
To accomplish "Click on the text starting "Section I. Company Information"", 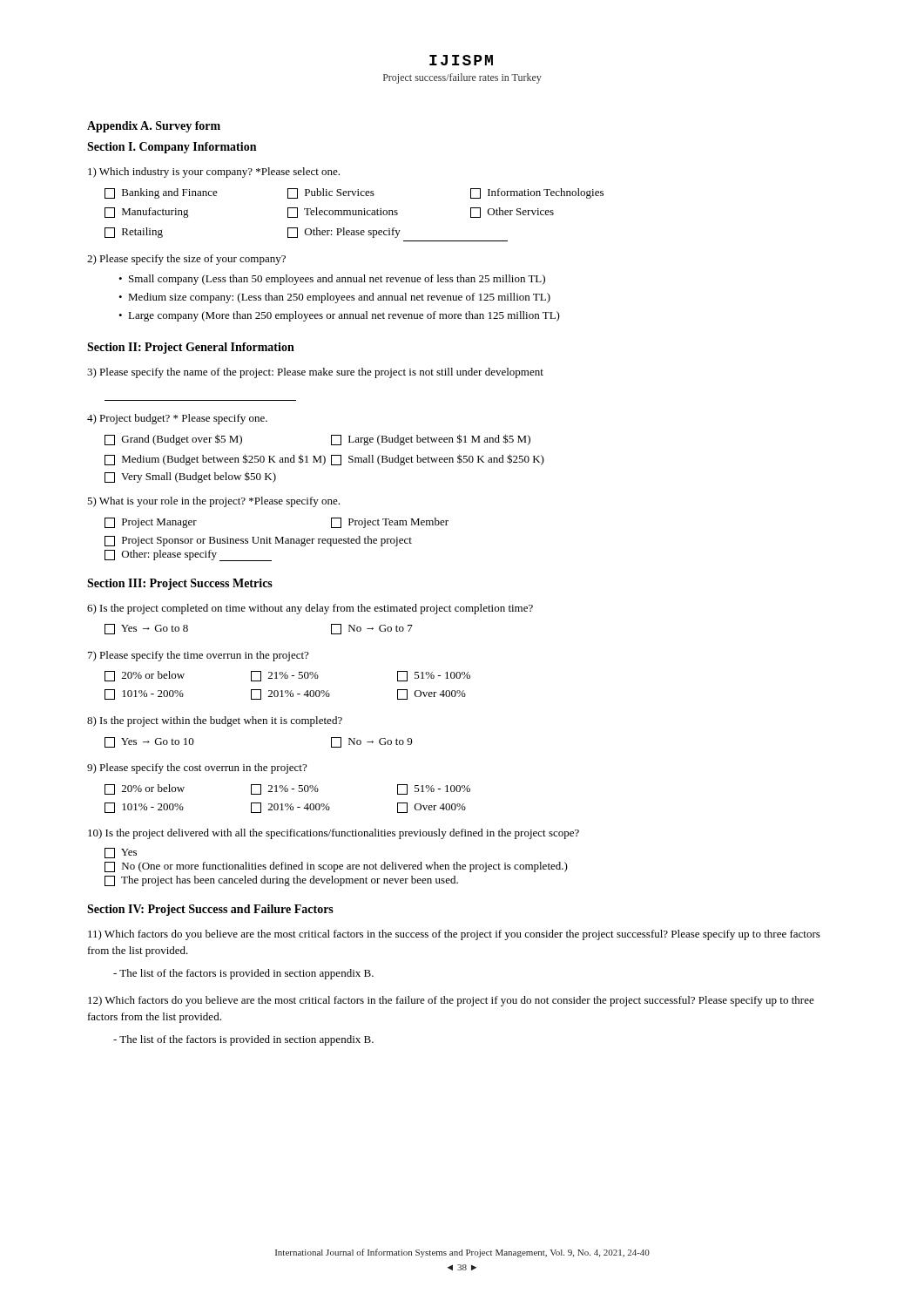I will [x=172, y=147].
